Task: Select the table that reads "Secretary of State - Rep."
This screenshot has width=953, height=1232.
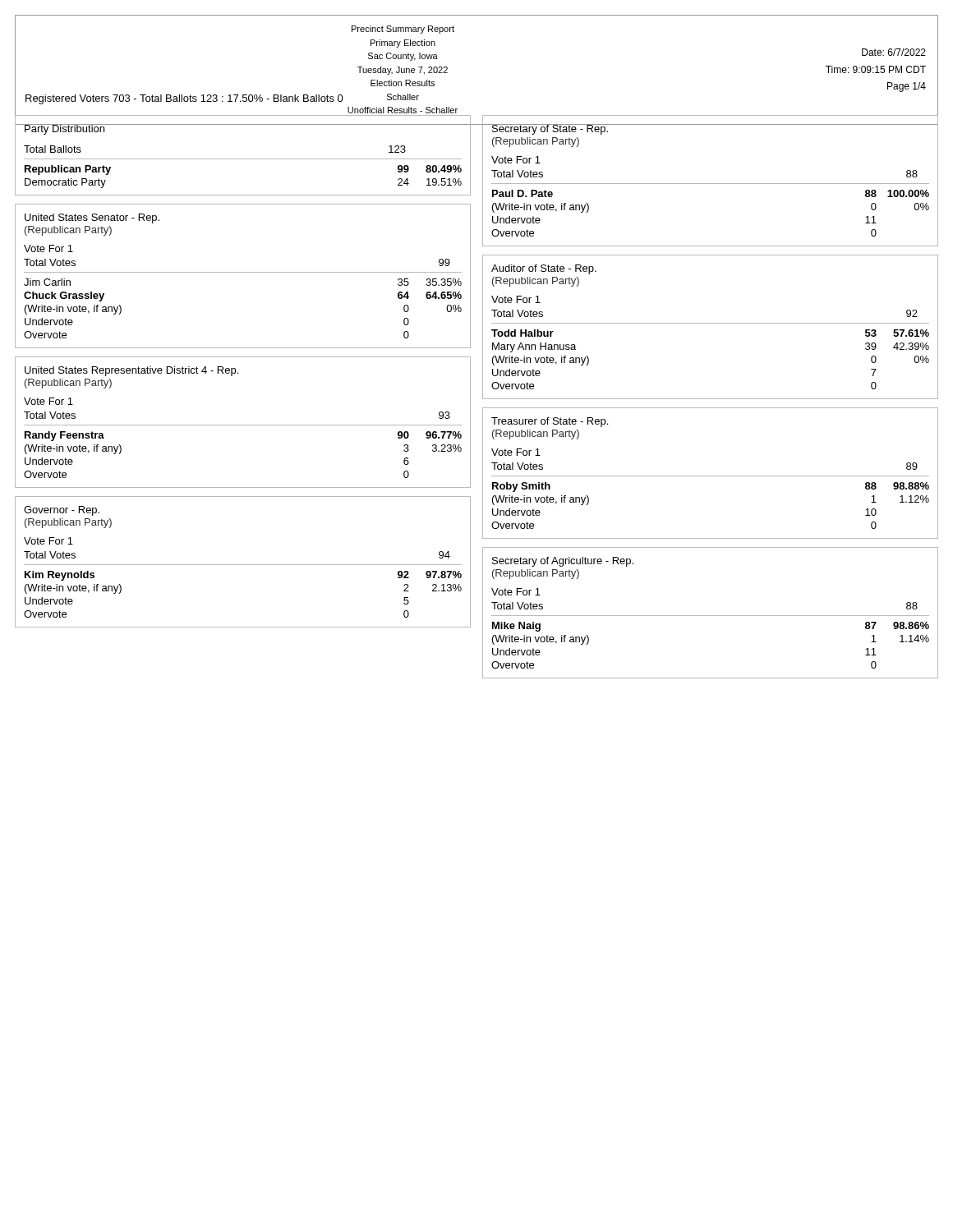Action: (710, 181)
